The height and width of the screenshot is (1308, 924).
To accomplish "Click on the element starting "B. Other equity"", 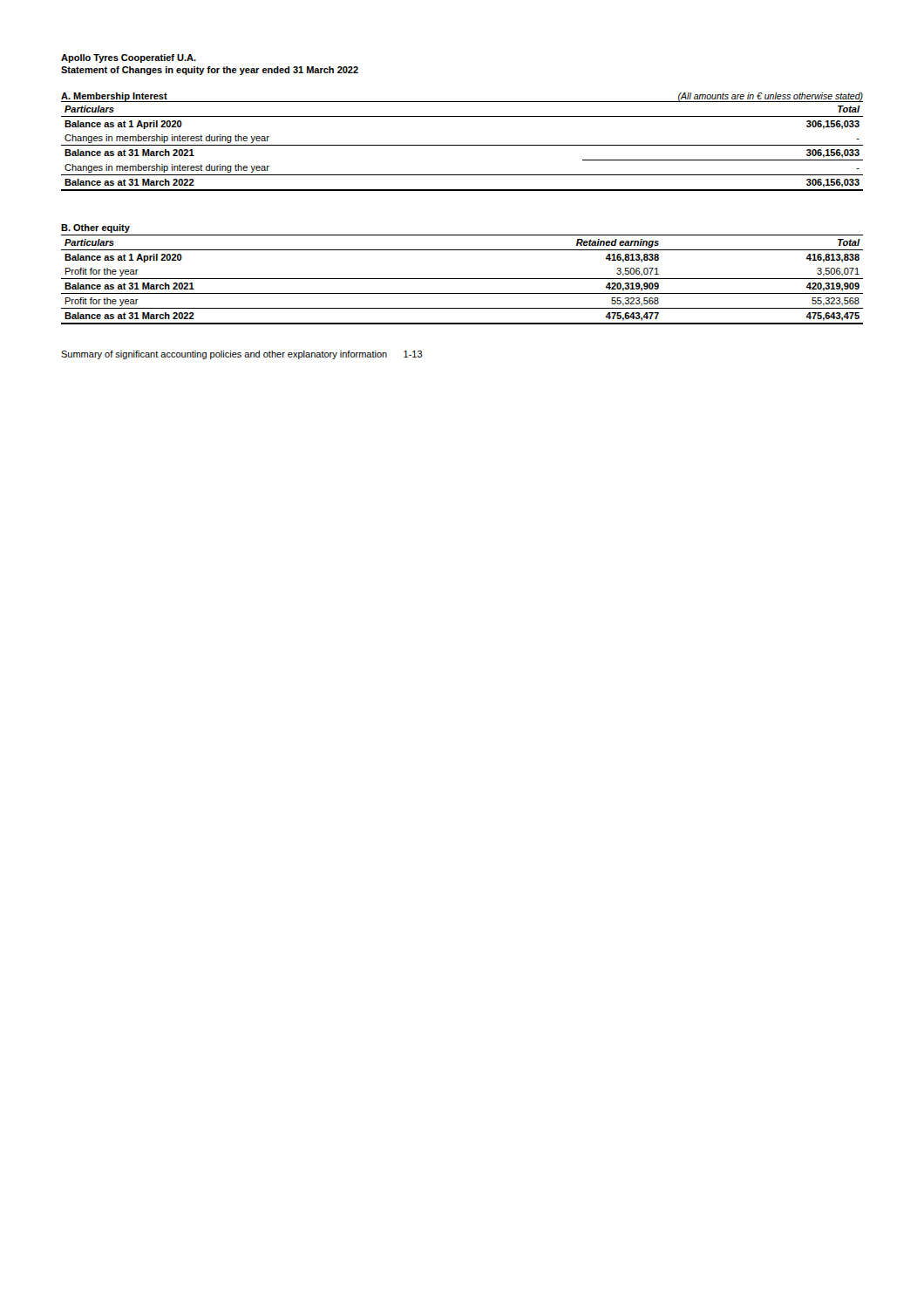I will pyautogui.click(x=95, y=228).
